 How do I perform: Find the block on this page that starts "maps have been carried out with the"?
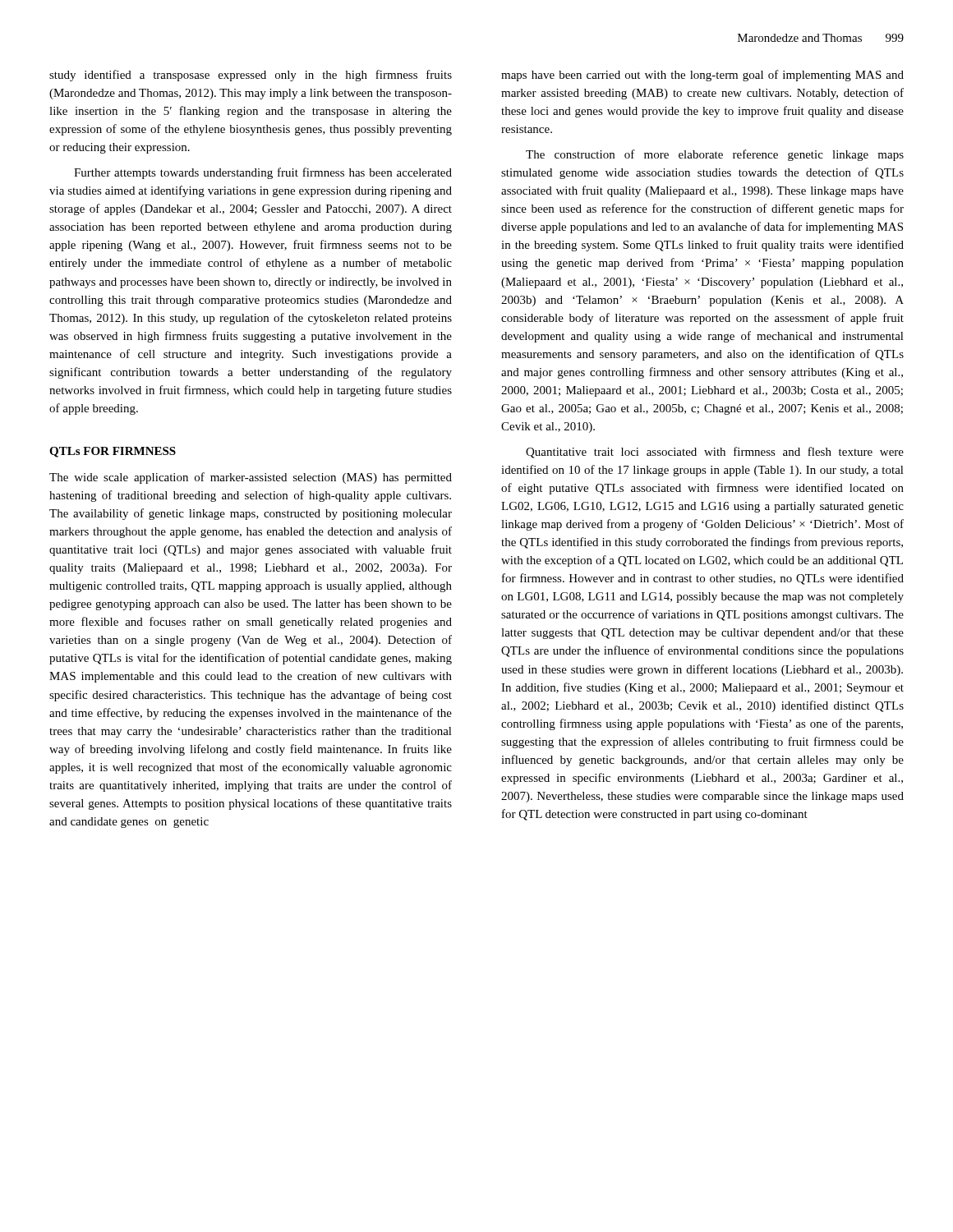tap(702, 102)
